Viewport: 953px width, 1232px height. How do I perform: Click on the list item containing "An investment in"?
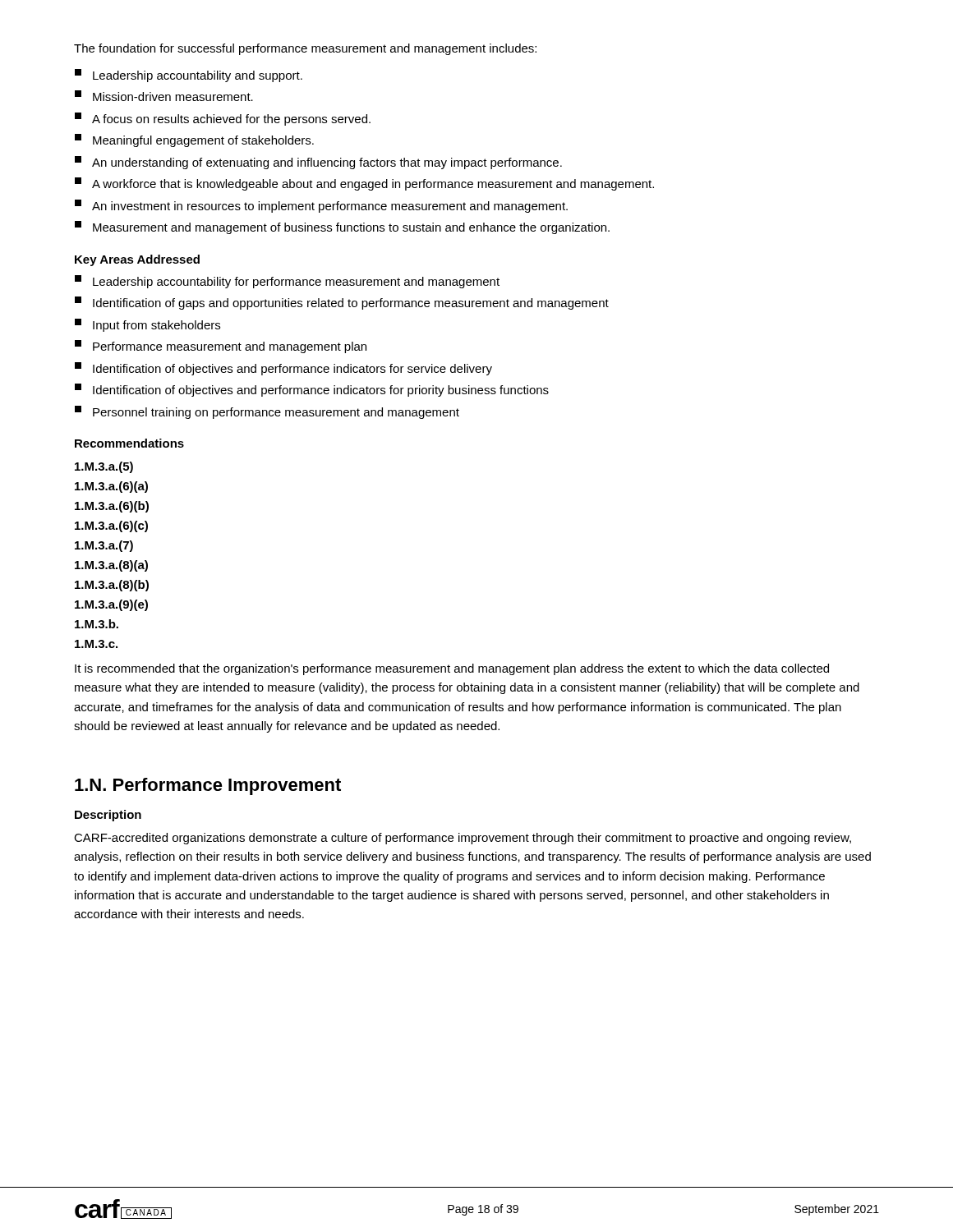(x=321, y=206)
